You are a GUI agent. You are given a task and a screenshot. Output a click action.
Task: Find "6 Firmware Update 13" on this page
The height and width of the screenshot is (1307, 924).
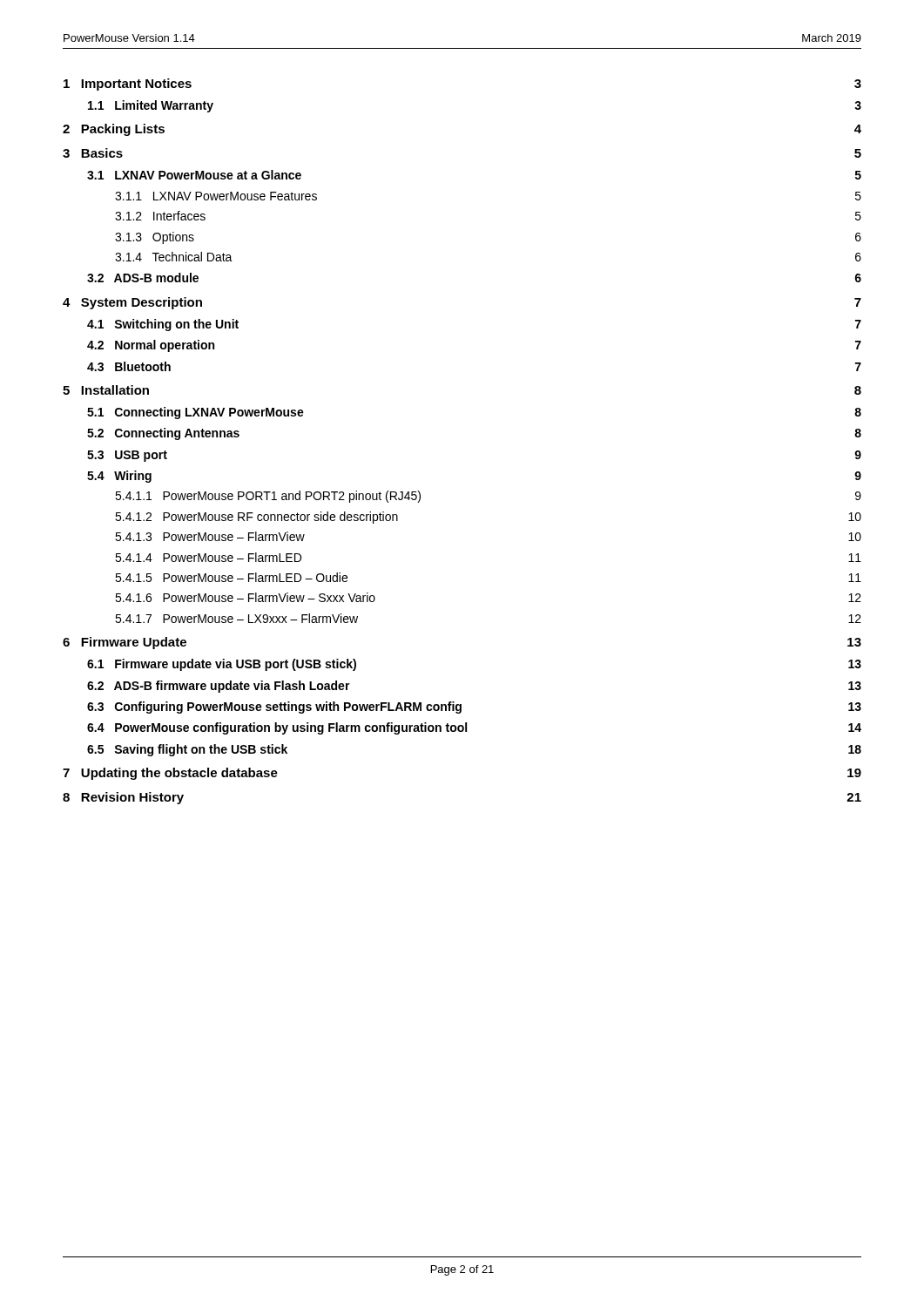point(115,643)
